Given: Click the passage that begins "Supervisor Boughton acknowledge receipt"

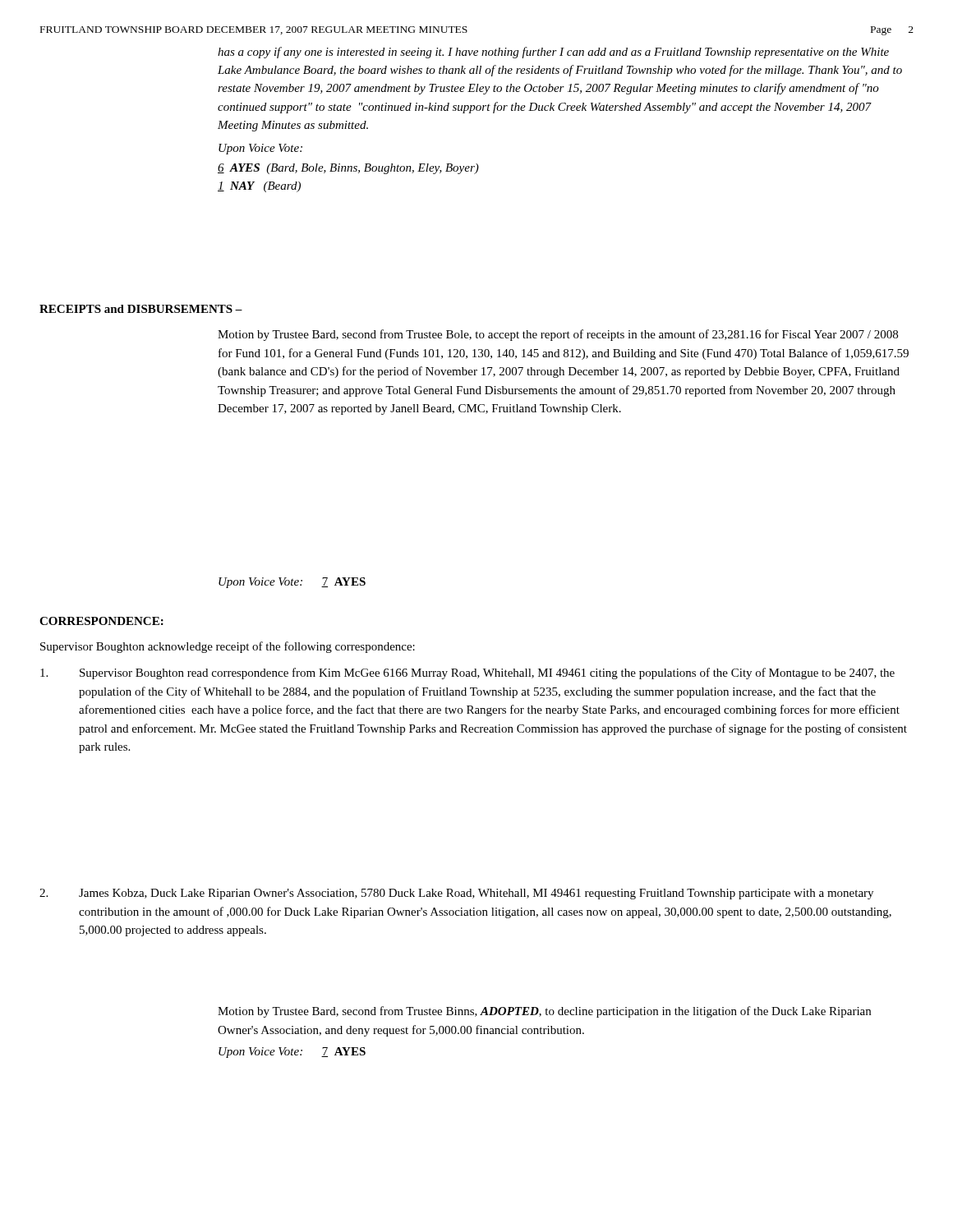Looking at the screenshot, I should click(227, 646).
